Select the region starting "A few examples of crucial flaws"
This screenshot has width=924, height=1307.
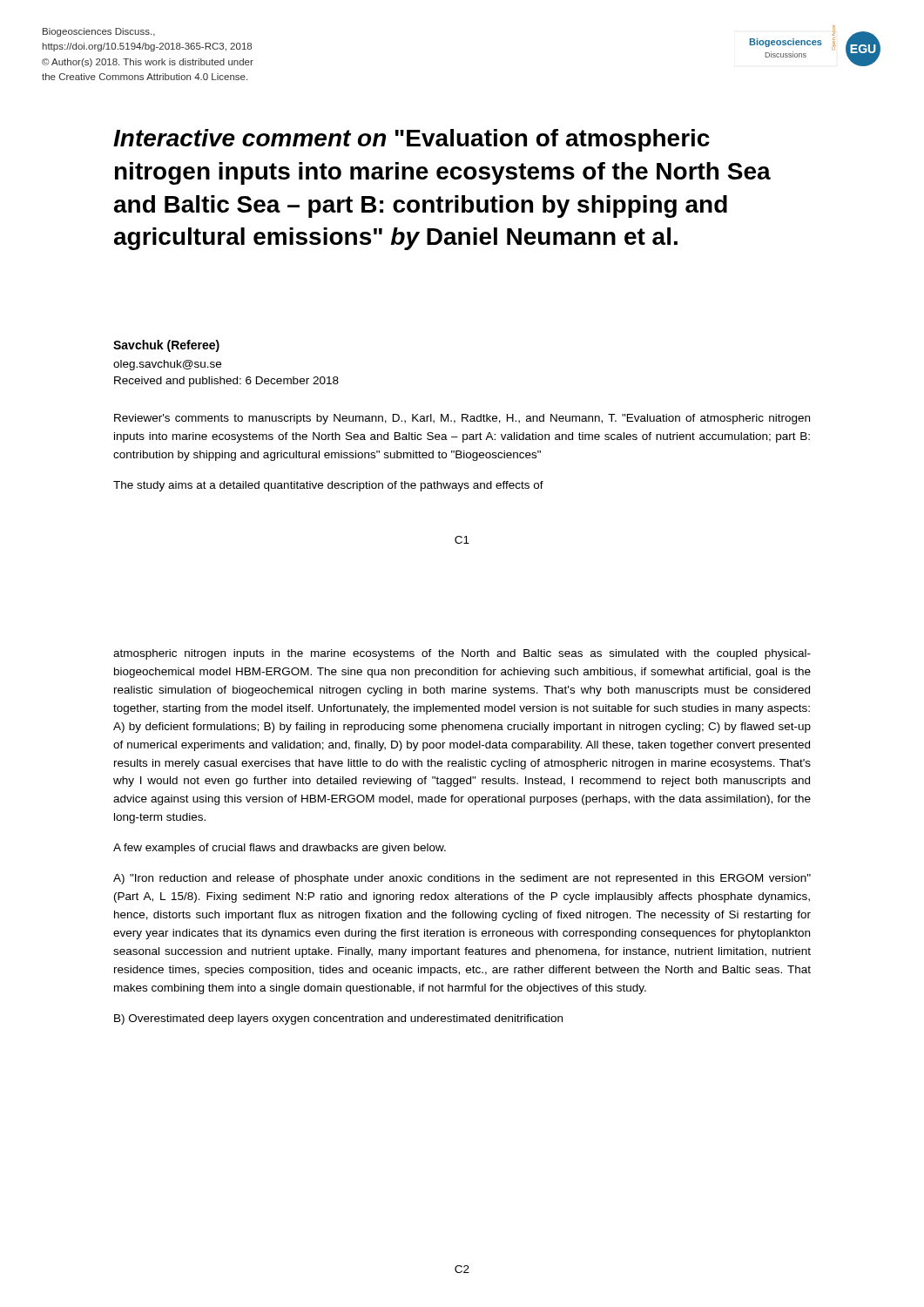(280, 848)
